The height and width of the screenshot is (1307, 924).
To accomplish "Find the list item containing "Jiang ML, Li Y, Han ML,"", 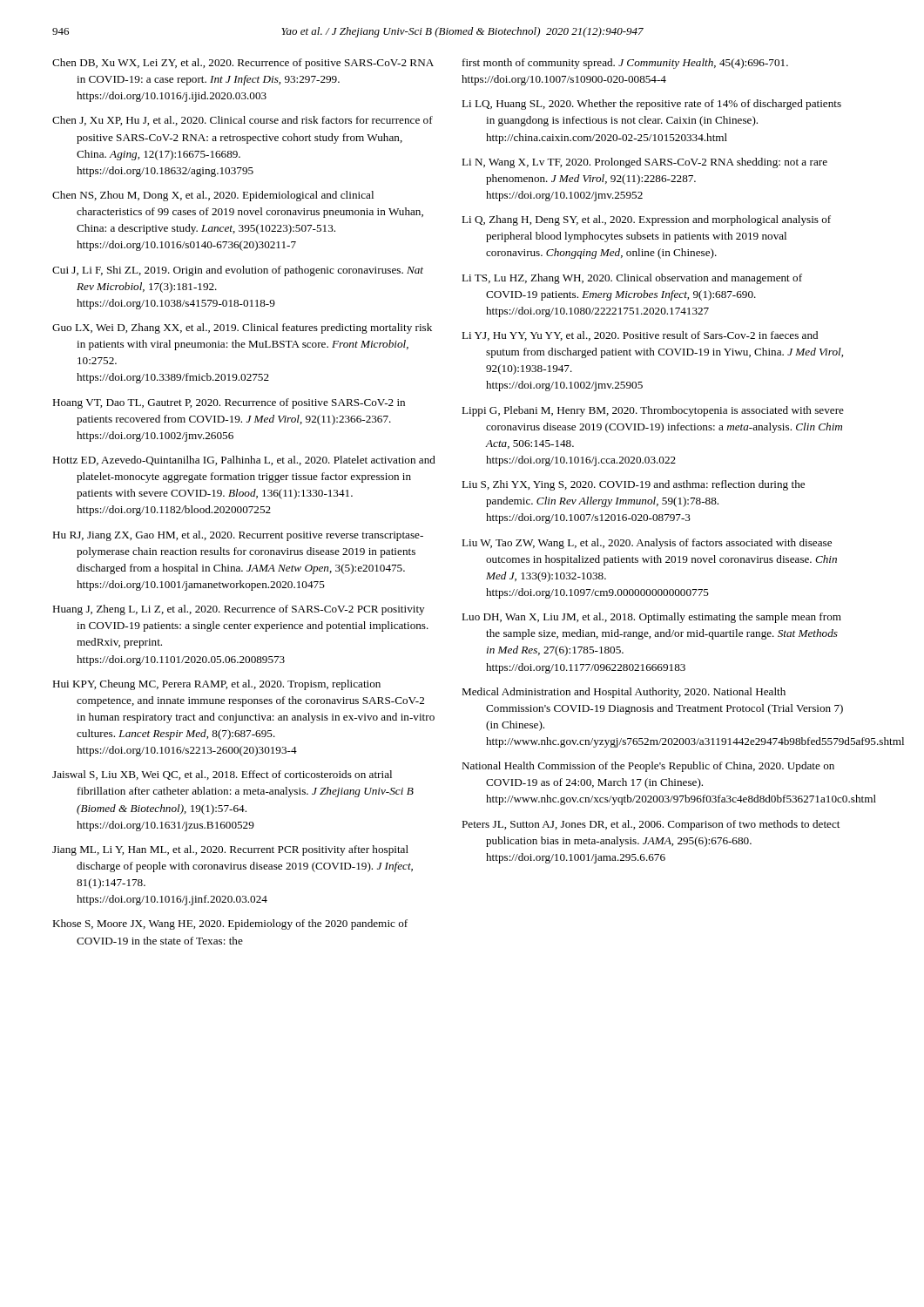I will [x=233, y=874].
